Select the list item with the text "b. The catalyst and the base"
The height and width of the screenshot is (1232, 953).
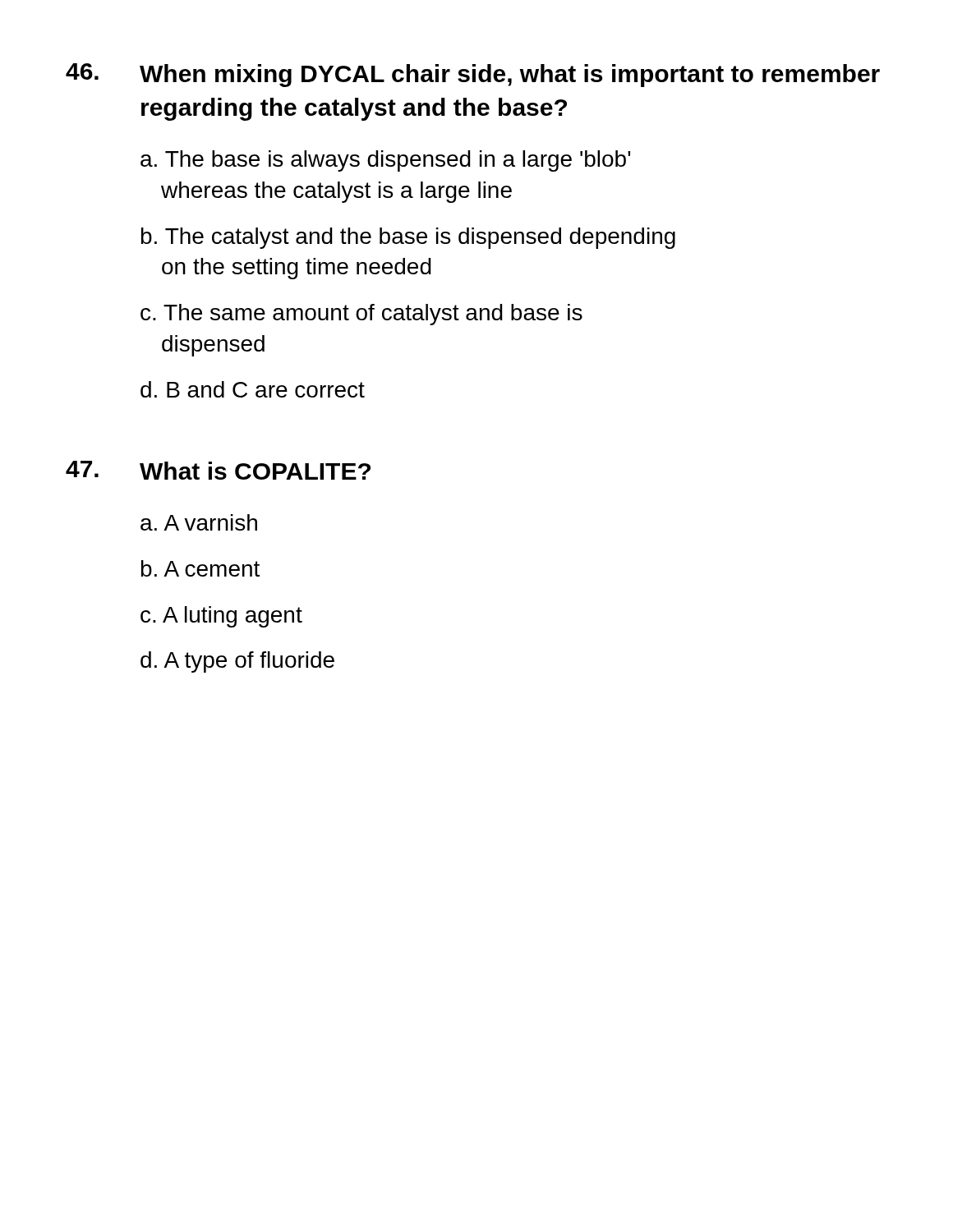point(513,253)
